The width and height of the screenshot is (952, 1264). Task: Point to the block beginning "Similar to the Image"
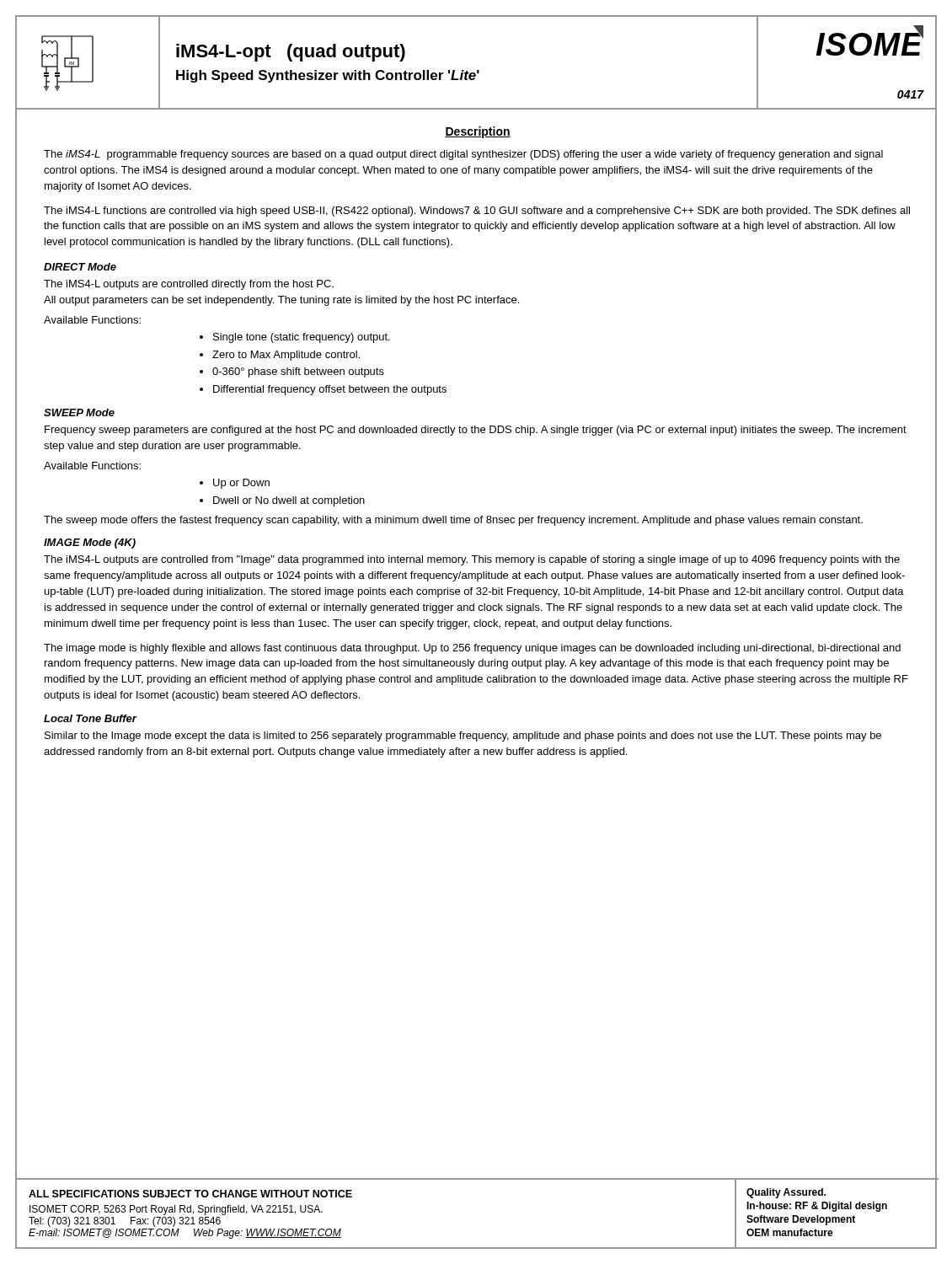pyautogui.click(x=463, y=743)
